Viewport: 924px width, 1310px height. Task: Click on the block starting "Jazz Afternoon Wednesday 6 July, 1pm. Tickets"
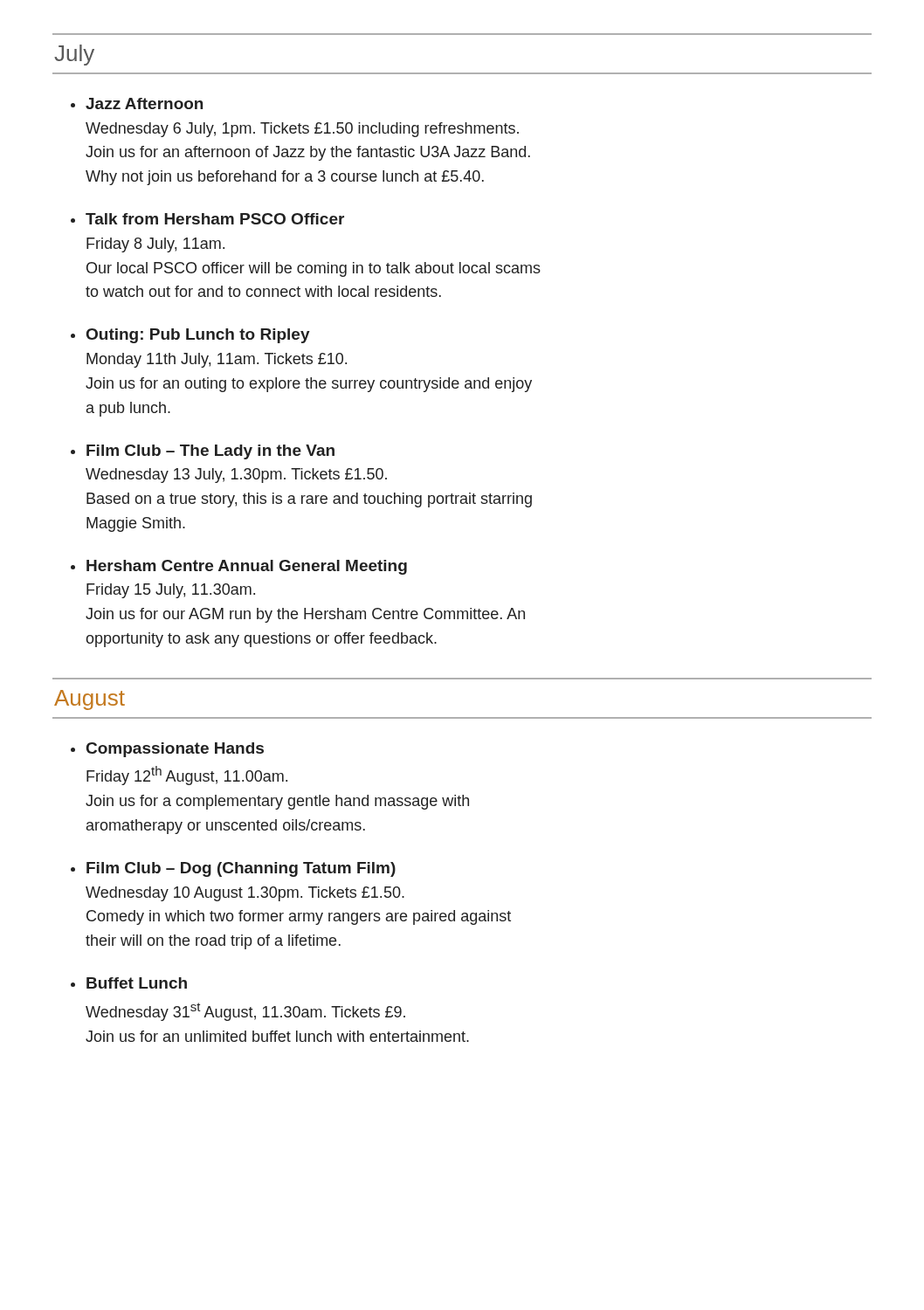pyautogui.click(x=479, y=142)
